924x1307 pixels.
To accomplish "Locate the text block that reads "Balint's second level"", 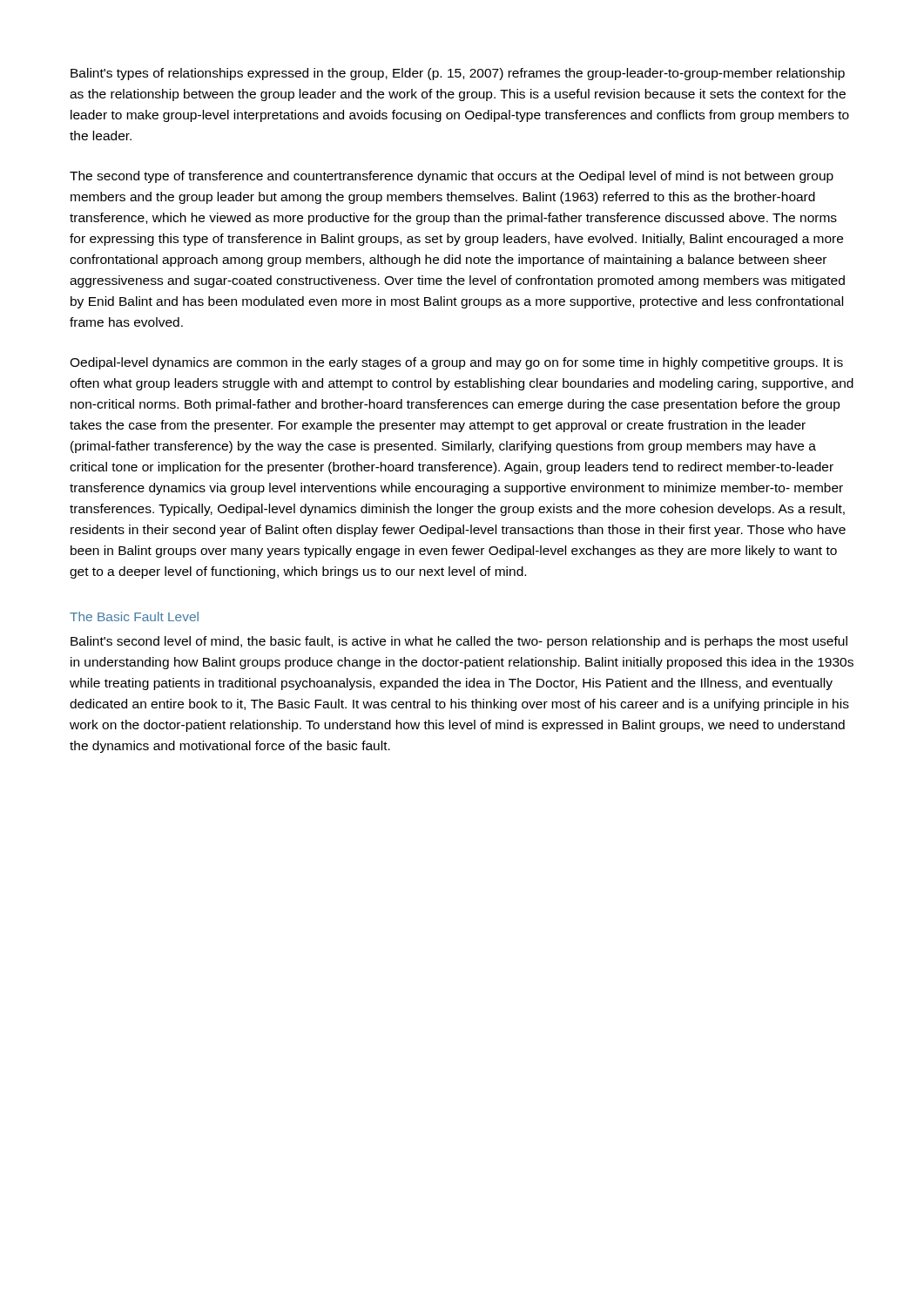I will click(x=462, y=693).
